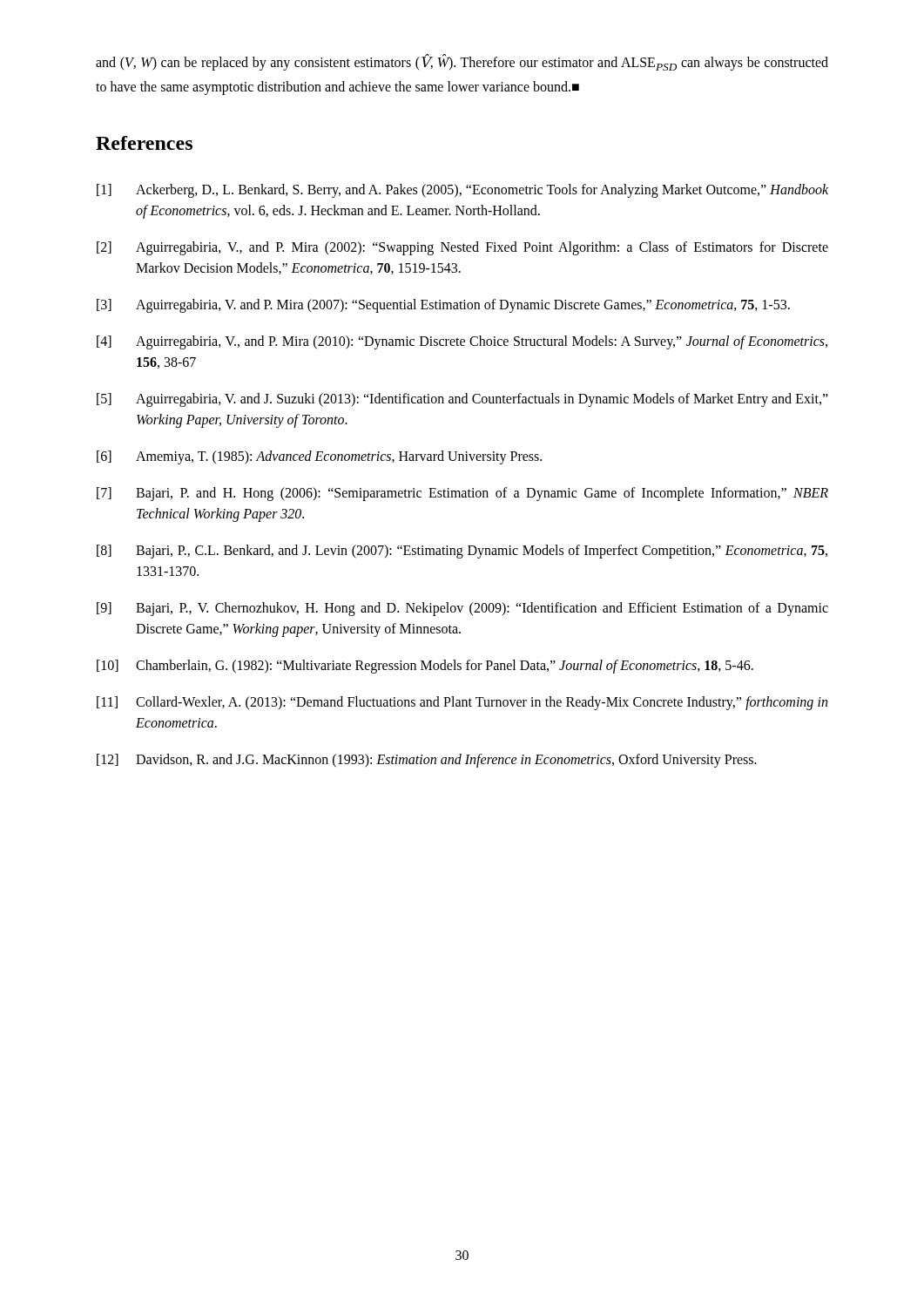This screenshot has width=924, height=1307.
Task: Find the block on this page that starts "[4] Aguirregabiria, V., and P. Mira (2010):"
Action: 462,352
